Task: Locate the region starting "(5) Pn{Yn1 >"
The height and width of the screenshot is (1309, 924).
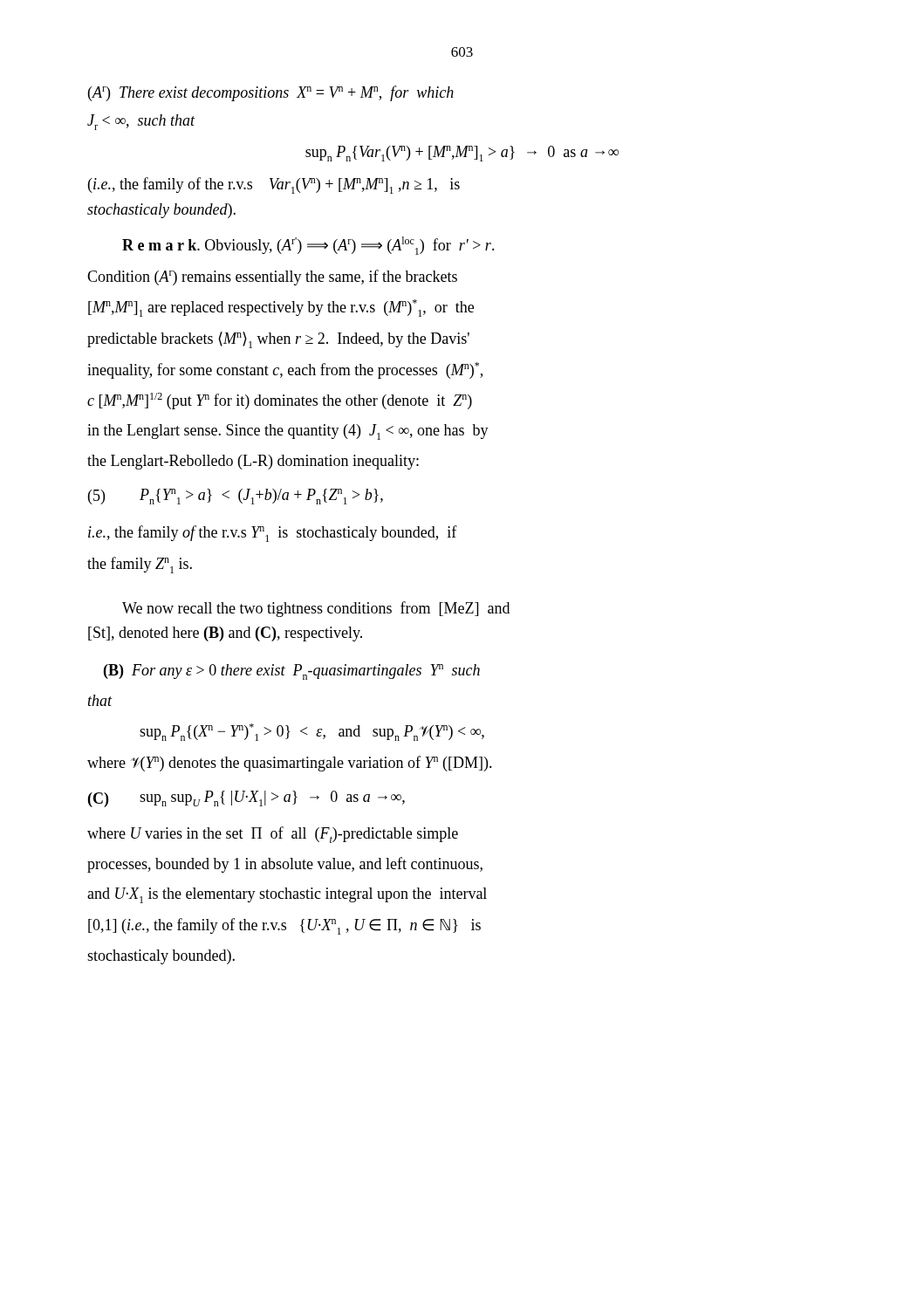Action: tap(236, 497)
